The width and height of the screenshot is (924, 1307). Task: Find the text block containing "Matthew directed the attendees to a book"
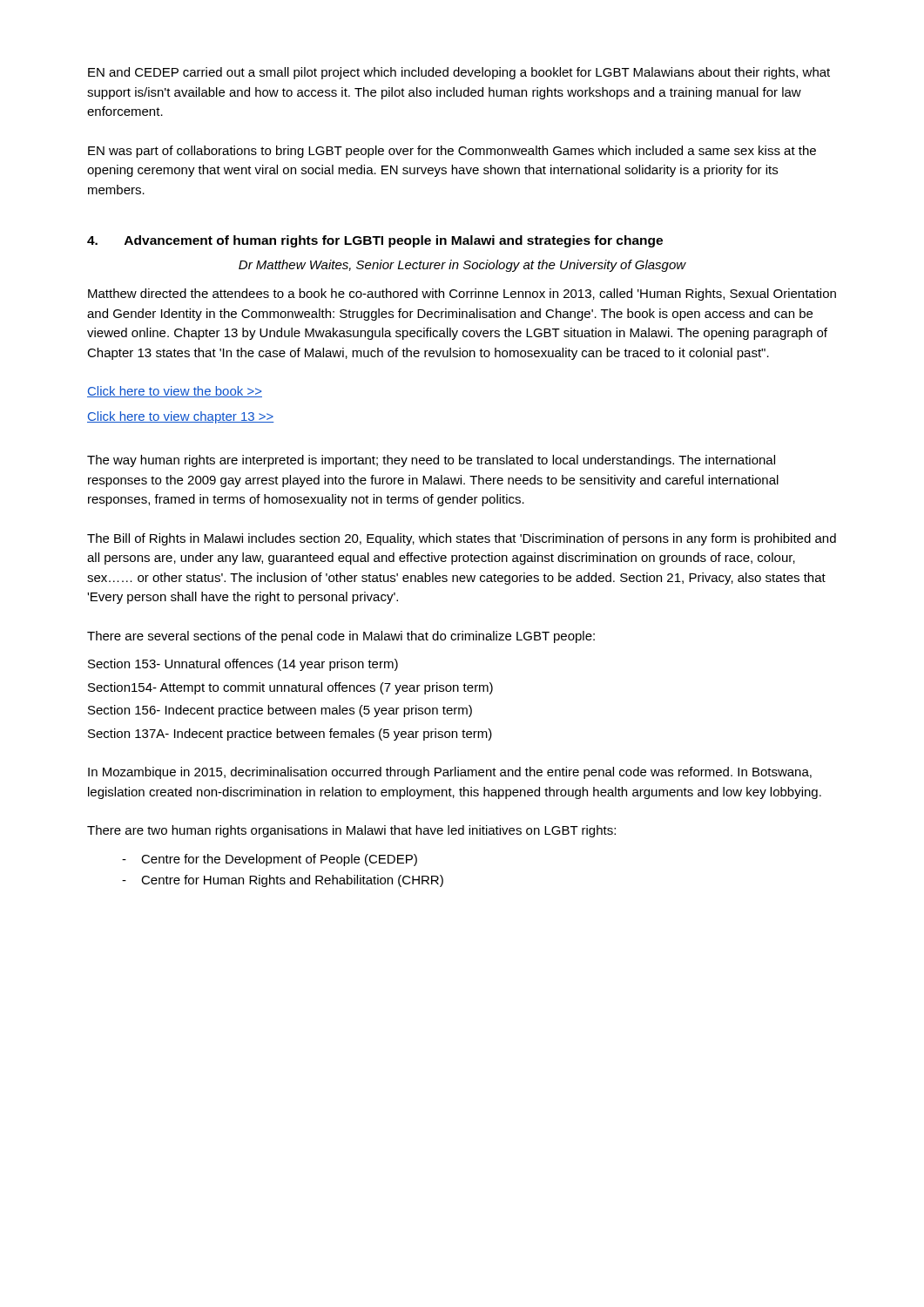coord(462,323)
